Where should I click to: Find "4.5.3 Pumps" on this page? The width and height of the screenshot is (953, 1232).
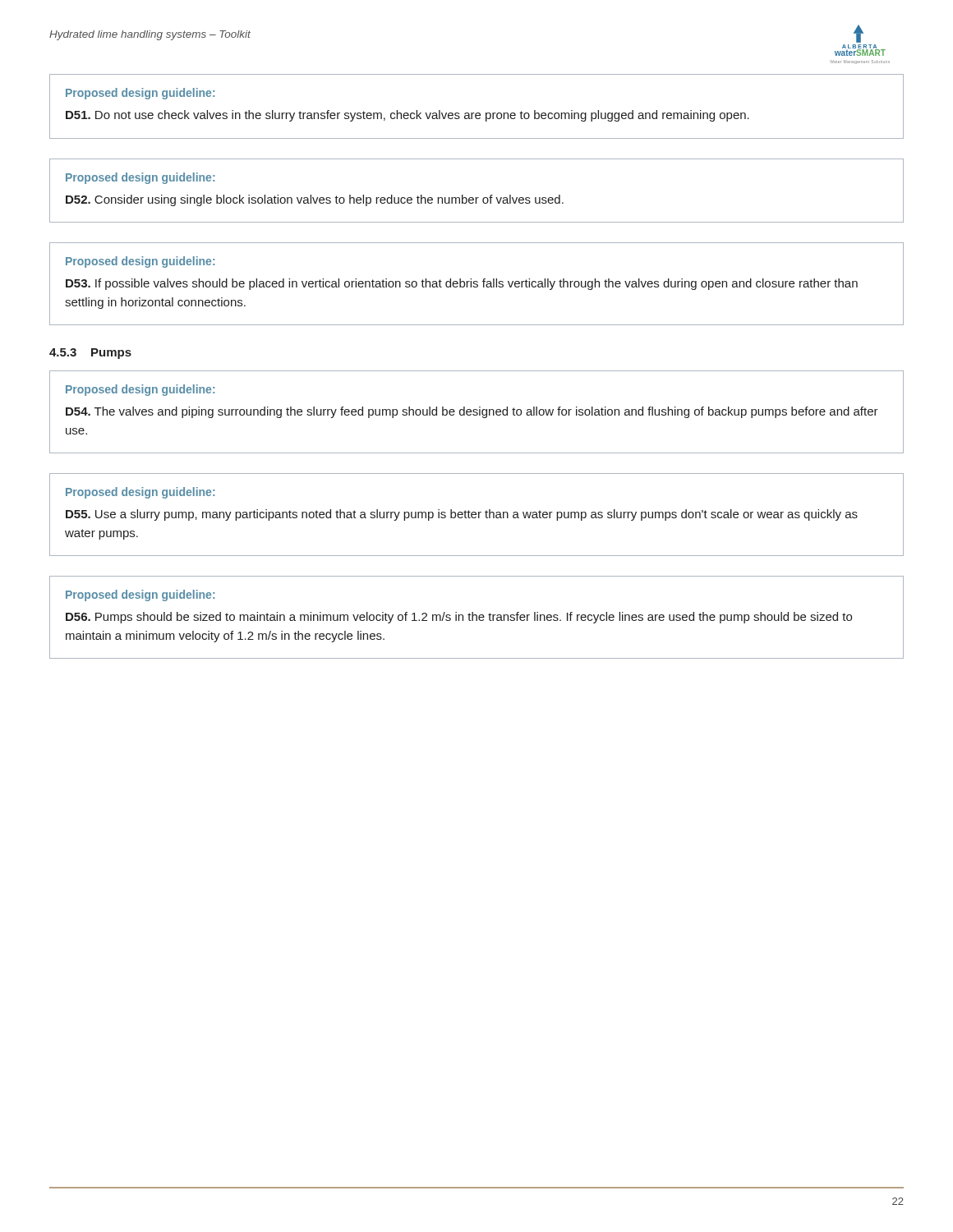tap(90, 352)
